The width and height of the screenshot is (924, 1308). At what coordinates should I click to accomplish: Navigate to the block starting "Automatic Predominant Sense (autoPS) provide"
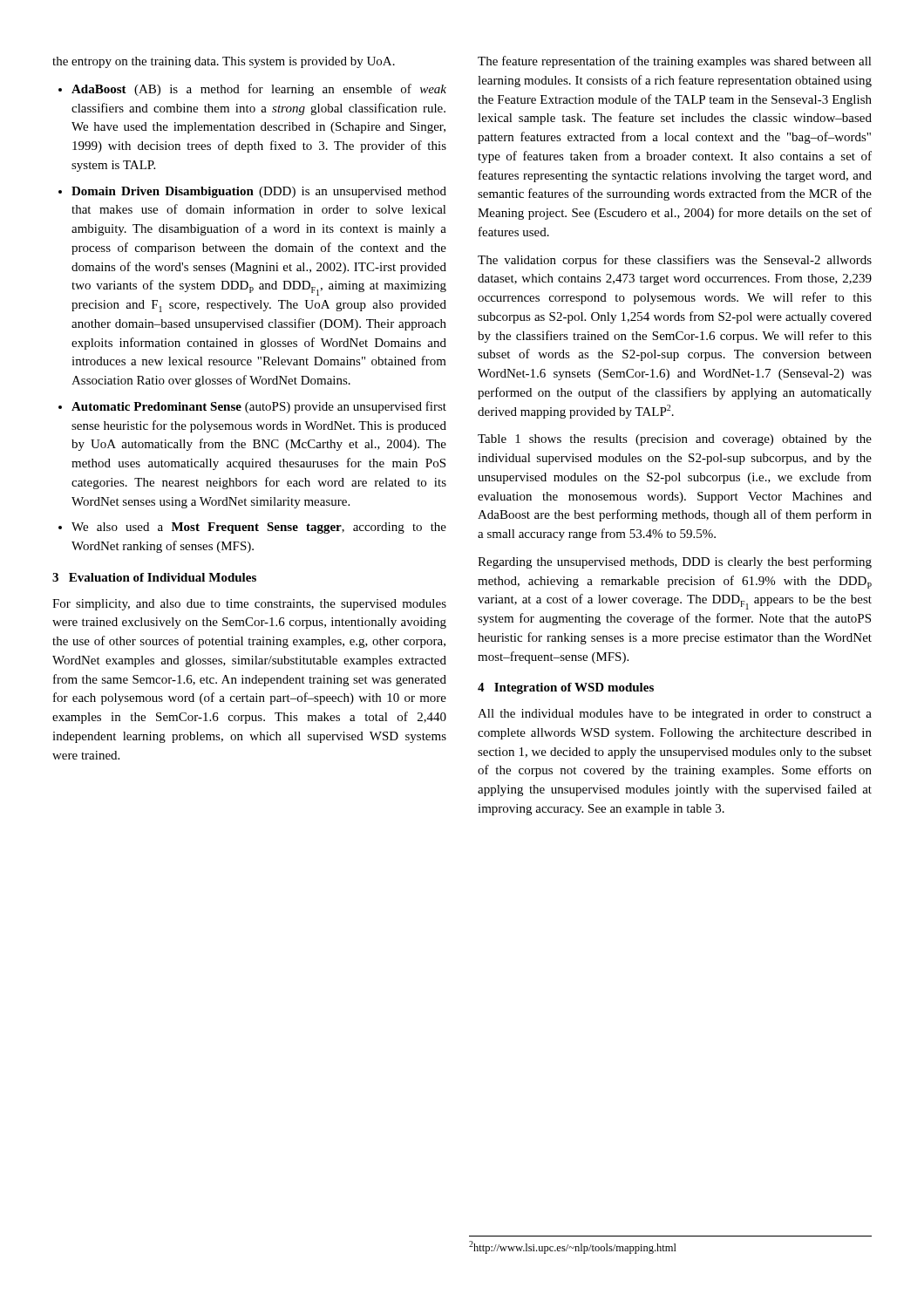[x=259, y=454]
